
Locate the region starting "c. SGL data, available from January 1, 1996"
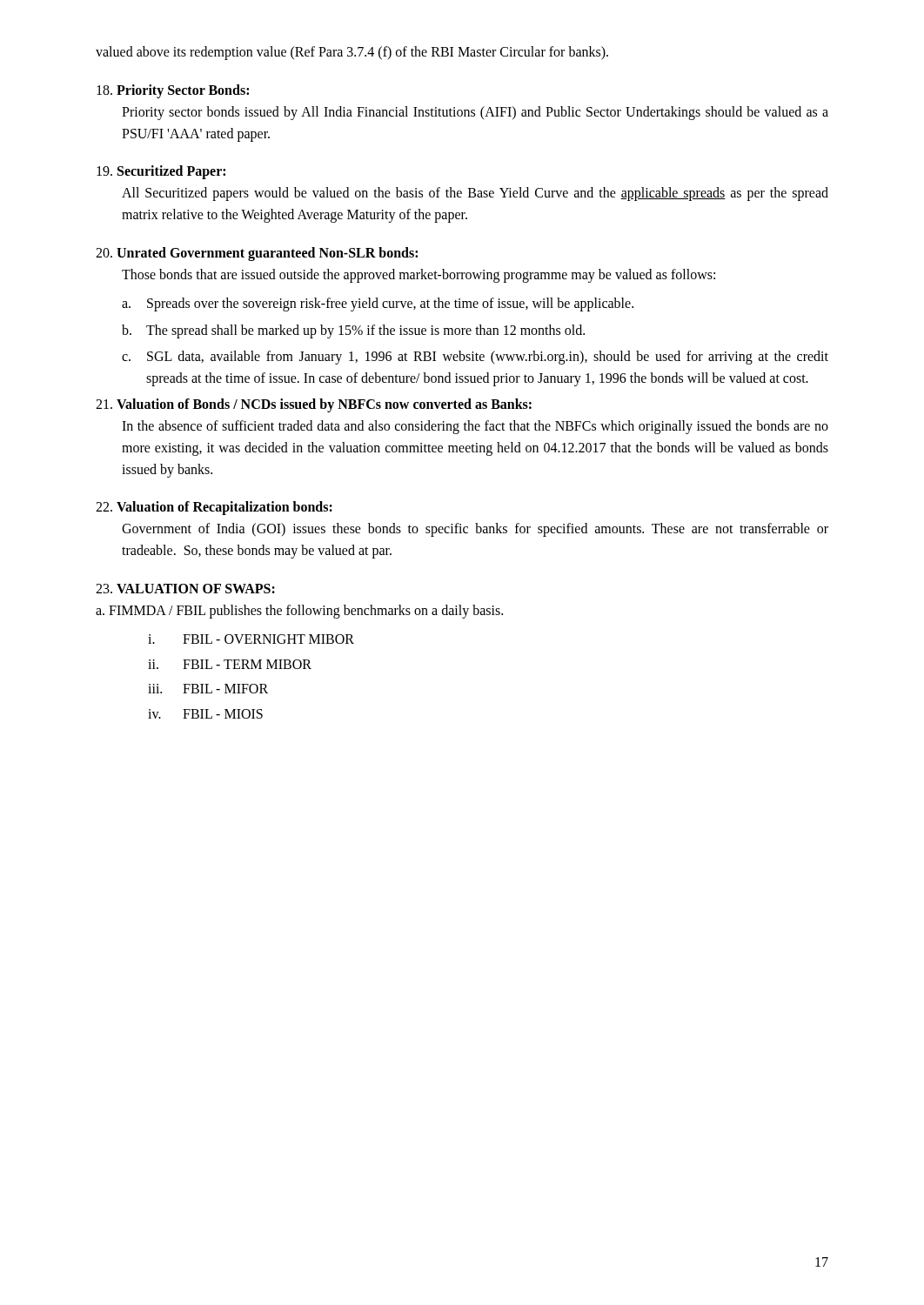[x=475, y=368]
